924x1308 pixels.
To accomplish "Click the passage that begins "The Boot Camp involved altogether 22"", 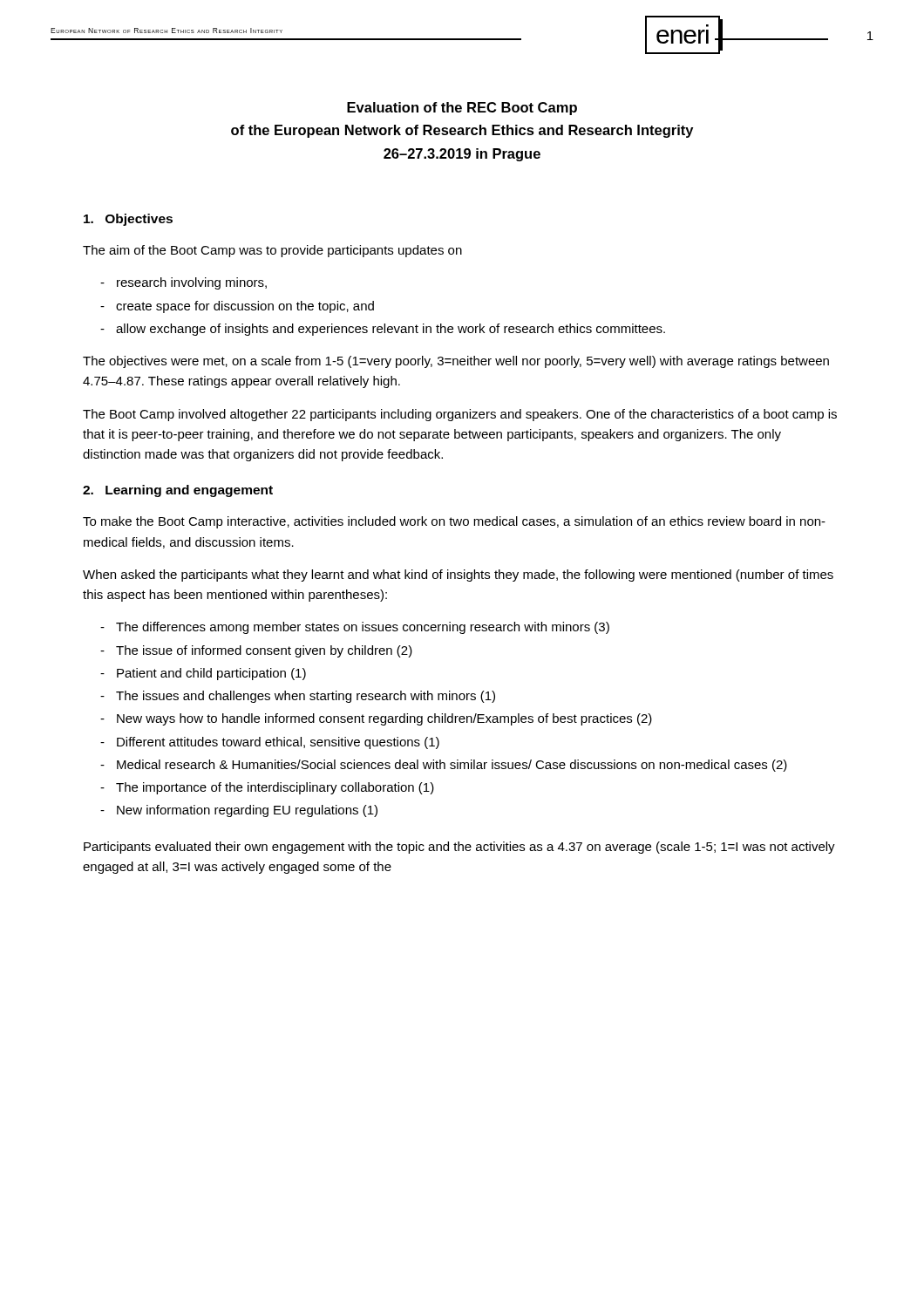I will 460,434.
